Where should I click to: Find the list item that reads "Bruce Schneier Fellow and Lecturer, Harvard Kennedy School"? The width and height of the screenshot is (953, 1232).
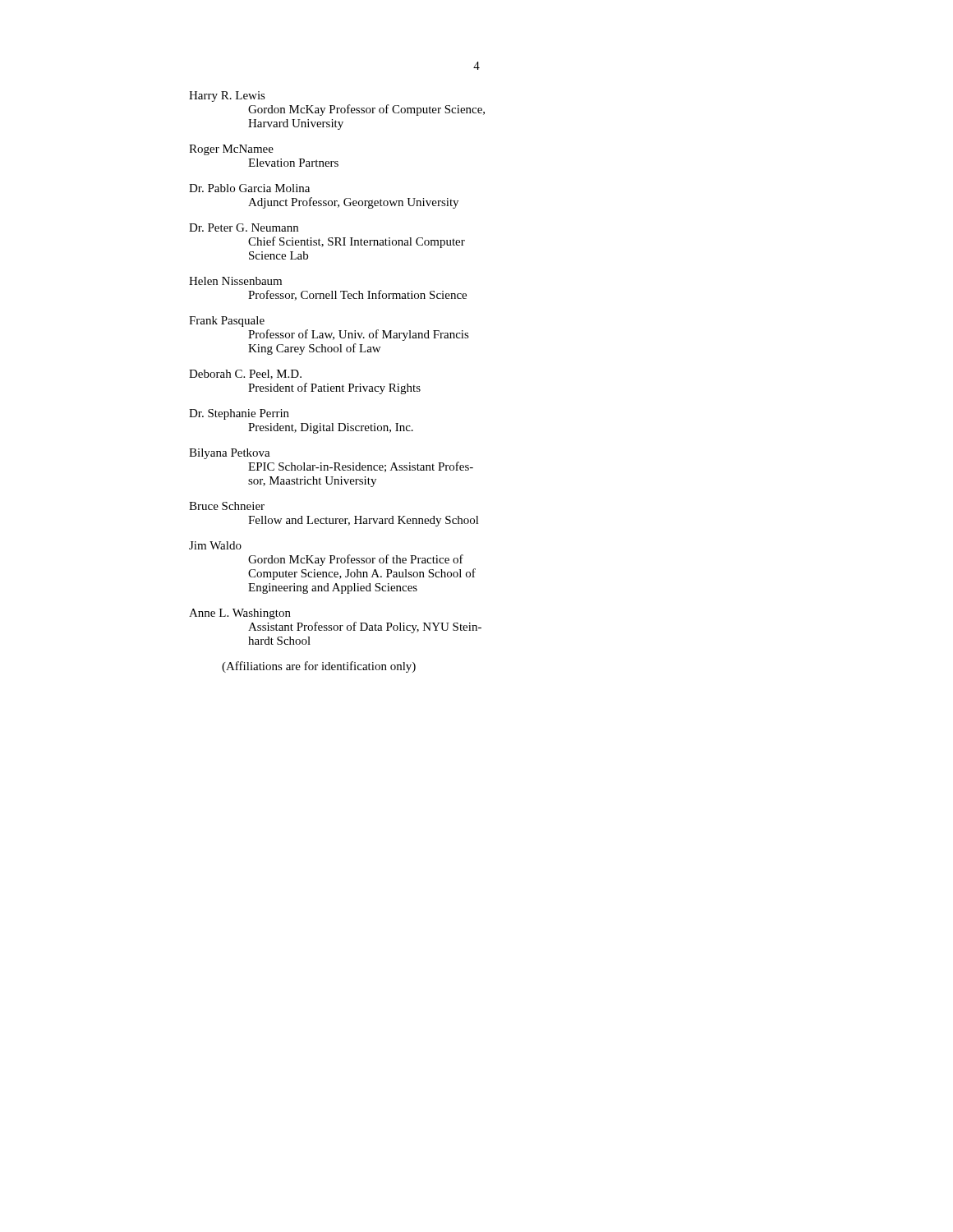click(x=444, y=513)
